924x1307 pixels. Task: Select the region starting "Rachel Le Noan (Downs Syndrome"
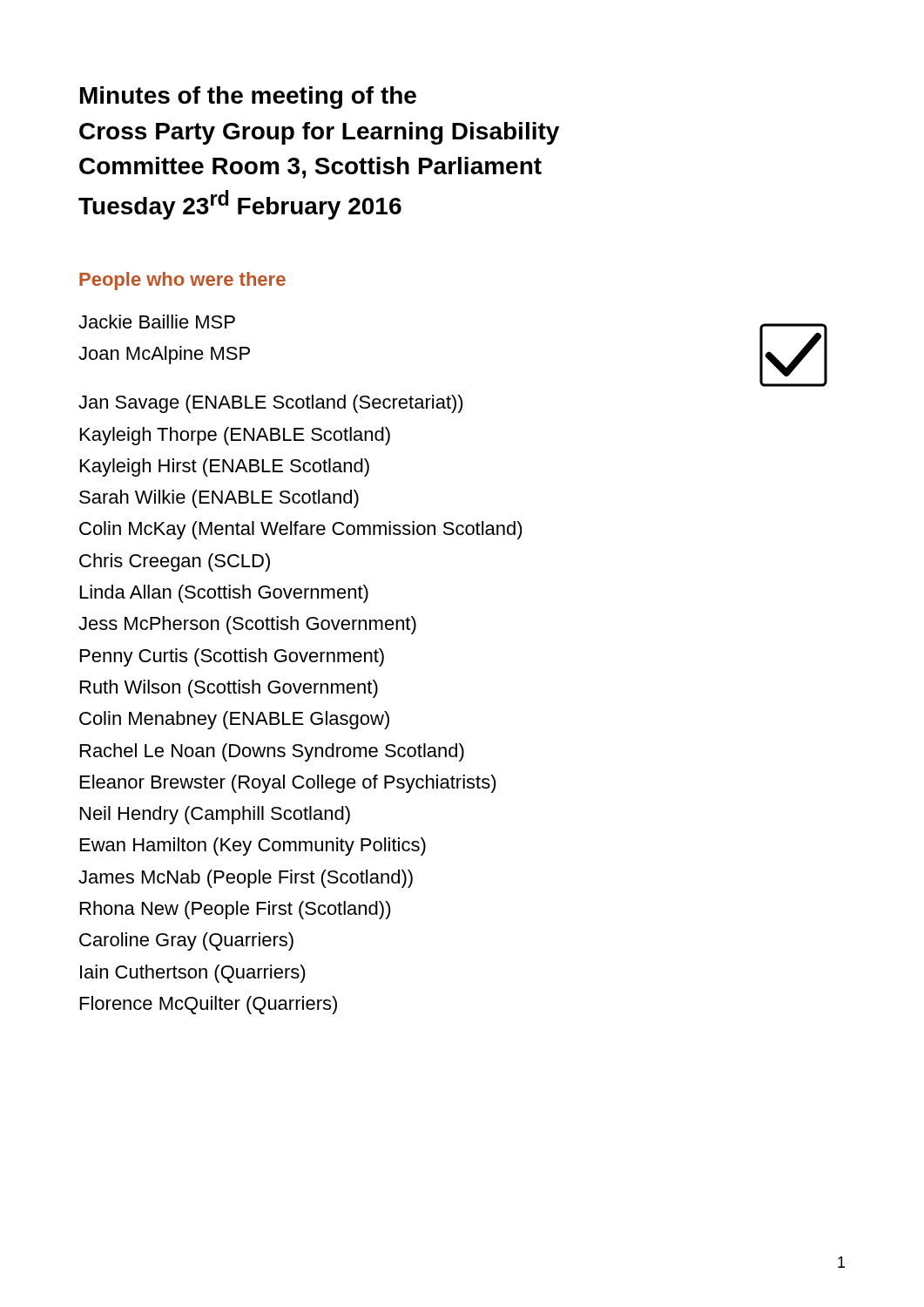pyautogui.click(x=272, y=750)
